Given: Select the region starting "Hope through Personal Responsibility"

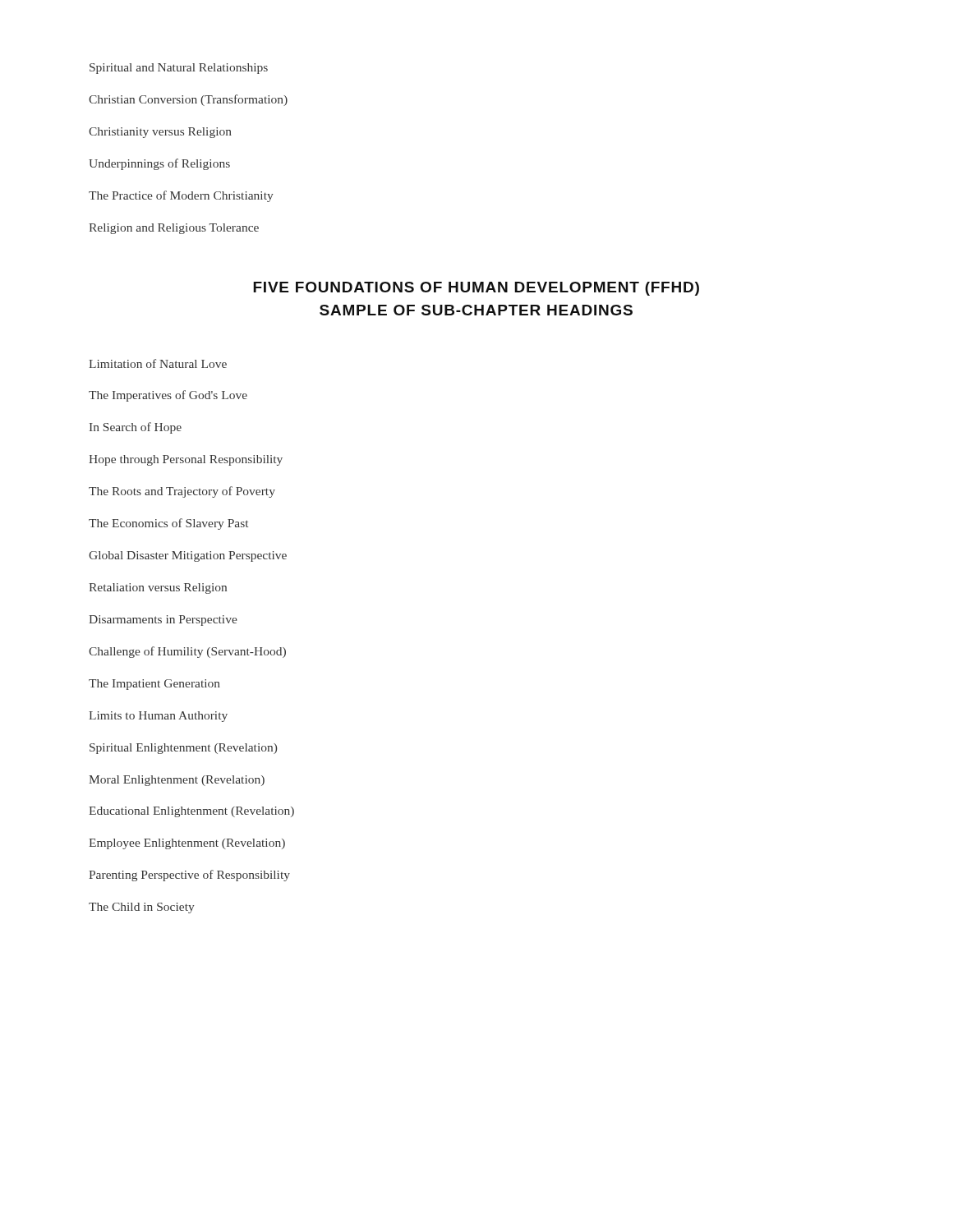Looking at the screenshot, I should tap(186, 459).
